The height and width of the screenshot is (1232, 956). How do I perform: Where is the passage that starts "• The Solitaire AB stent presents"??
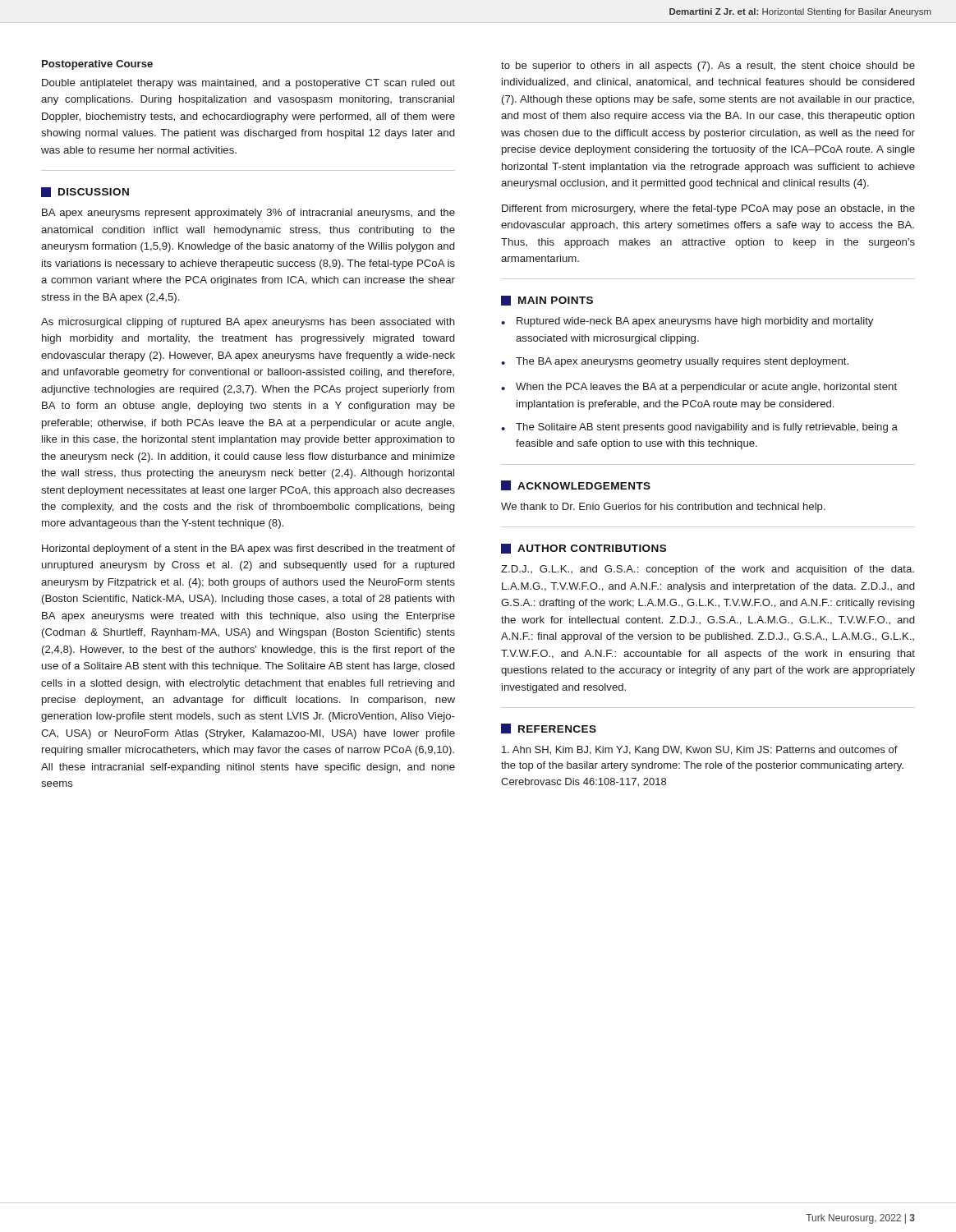(708, 436)
